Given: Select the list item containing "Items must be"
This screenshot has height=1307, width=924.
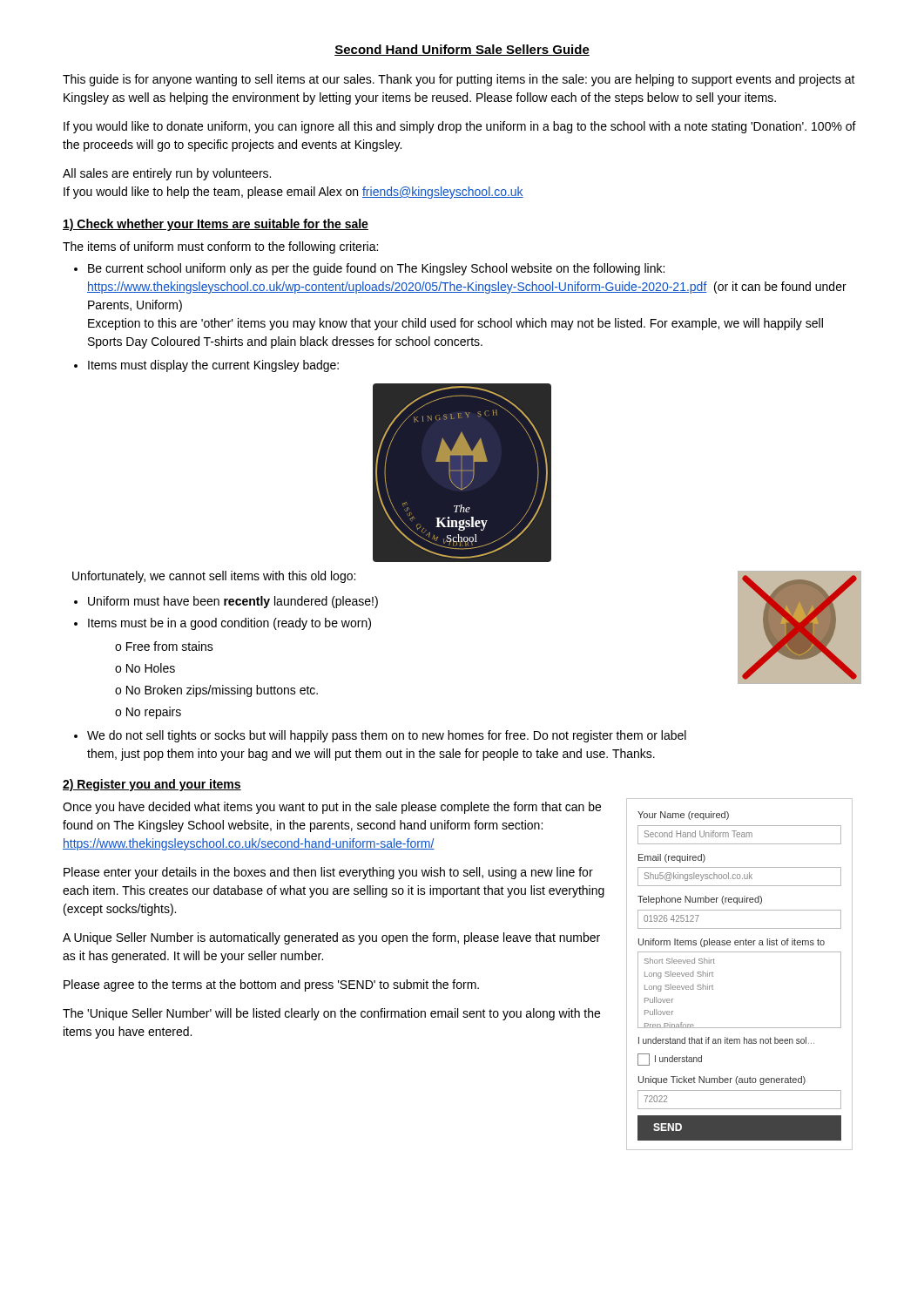Looking at the screenshot, I should coord(229,624).
